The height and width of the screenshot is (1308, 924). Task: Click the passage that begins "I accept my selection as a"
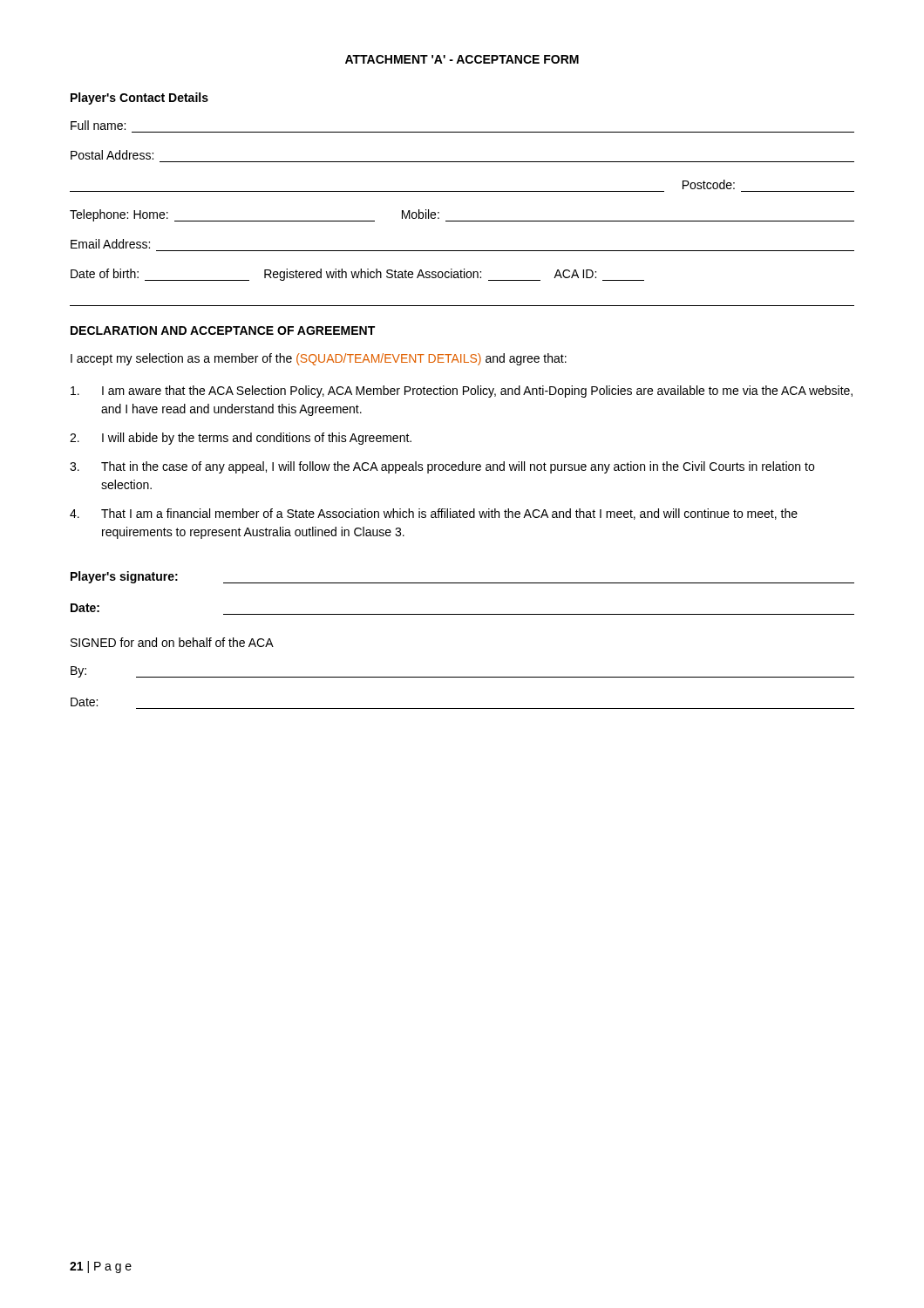click(318, 358)
